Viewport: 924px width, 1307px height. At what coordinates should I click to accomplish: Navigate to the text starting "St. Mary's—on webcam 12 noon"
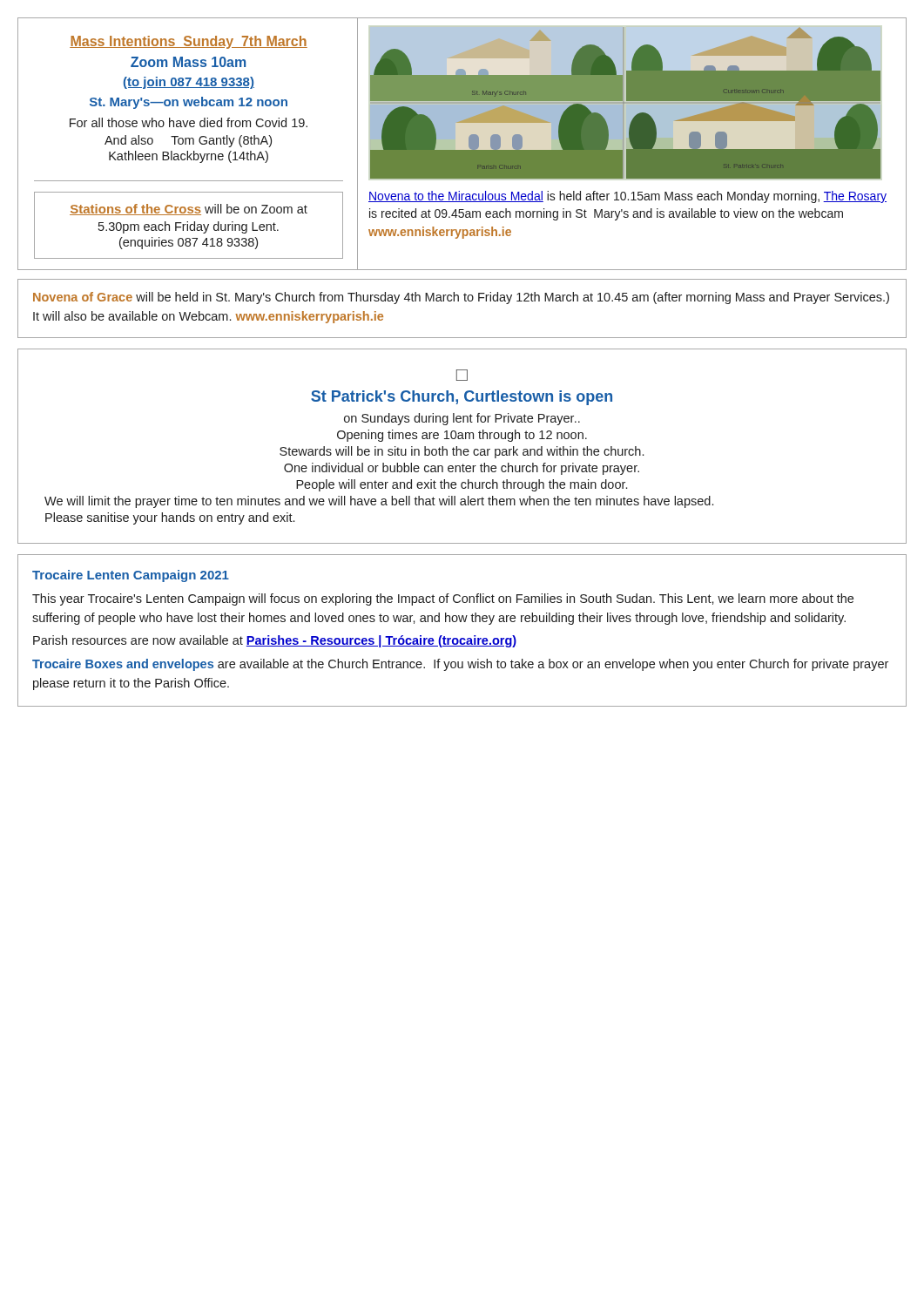(189, 101)
